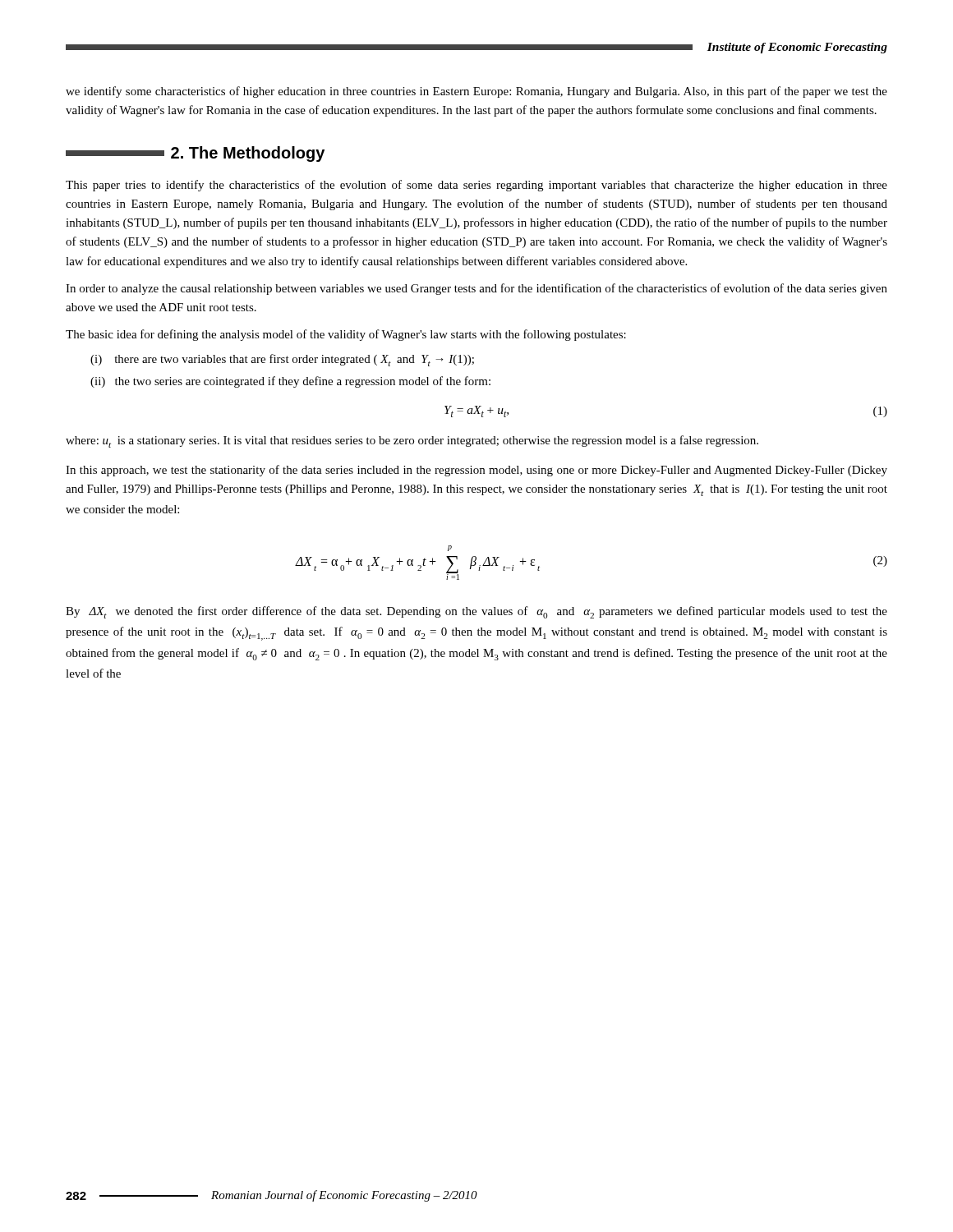Screen dimensions: 1232x953
Task: Locate the text block starting "2. The Methodology"
Action: pos(195,153)
